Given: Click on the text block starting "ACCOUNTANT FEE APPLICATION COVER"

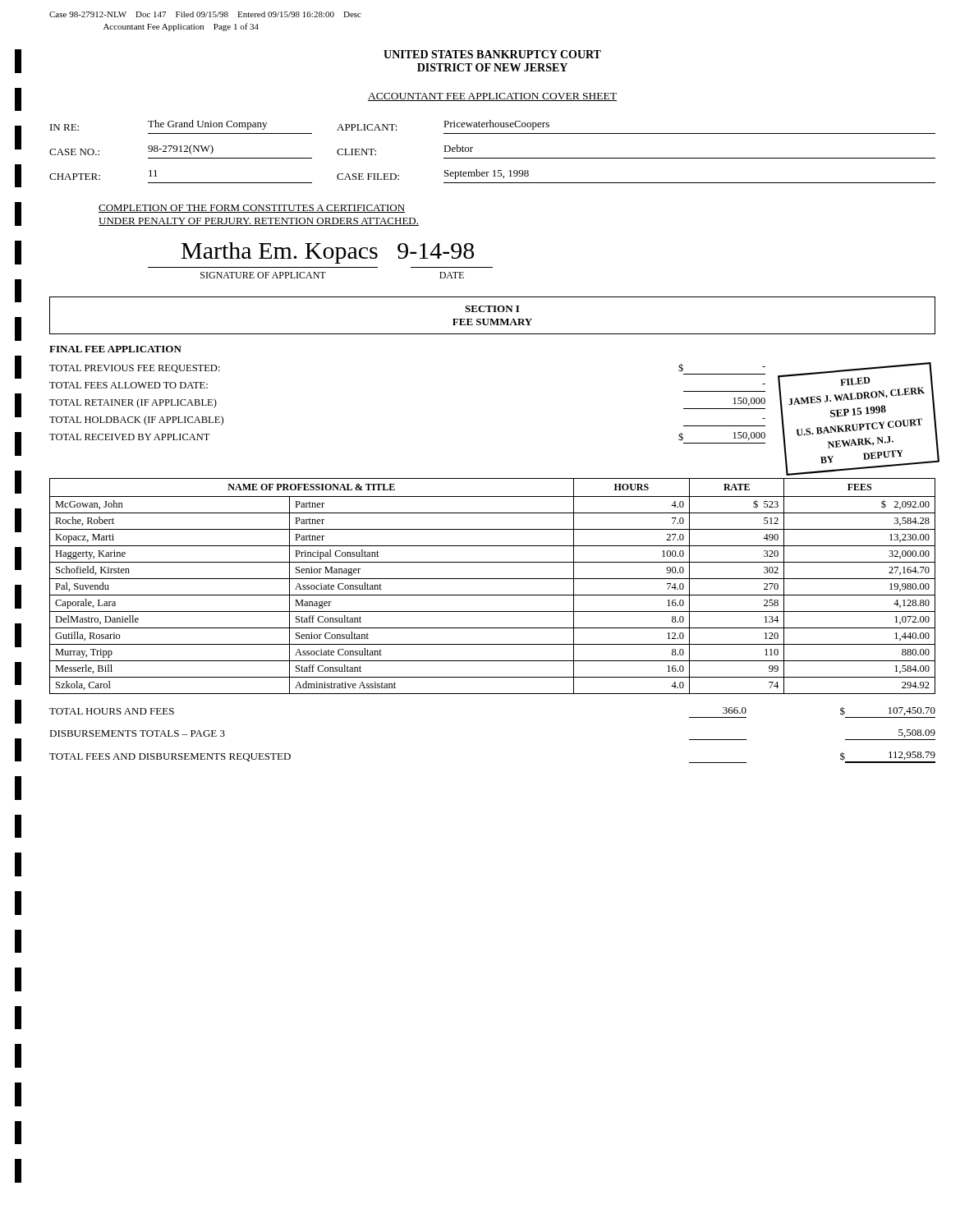Looking at the screenshot, I should (492, 96).
